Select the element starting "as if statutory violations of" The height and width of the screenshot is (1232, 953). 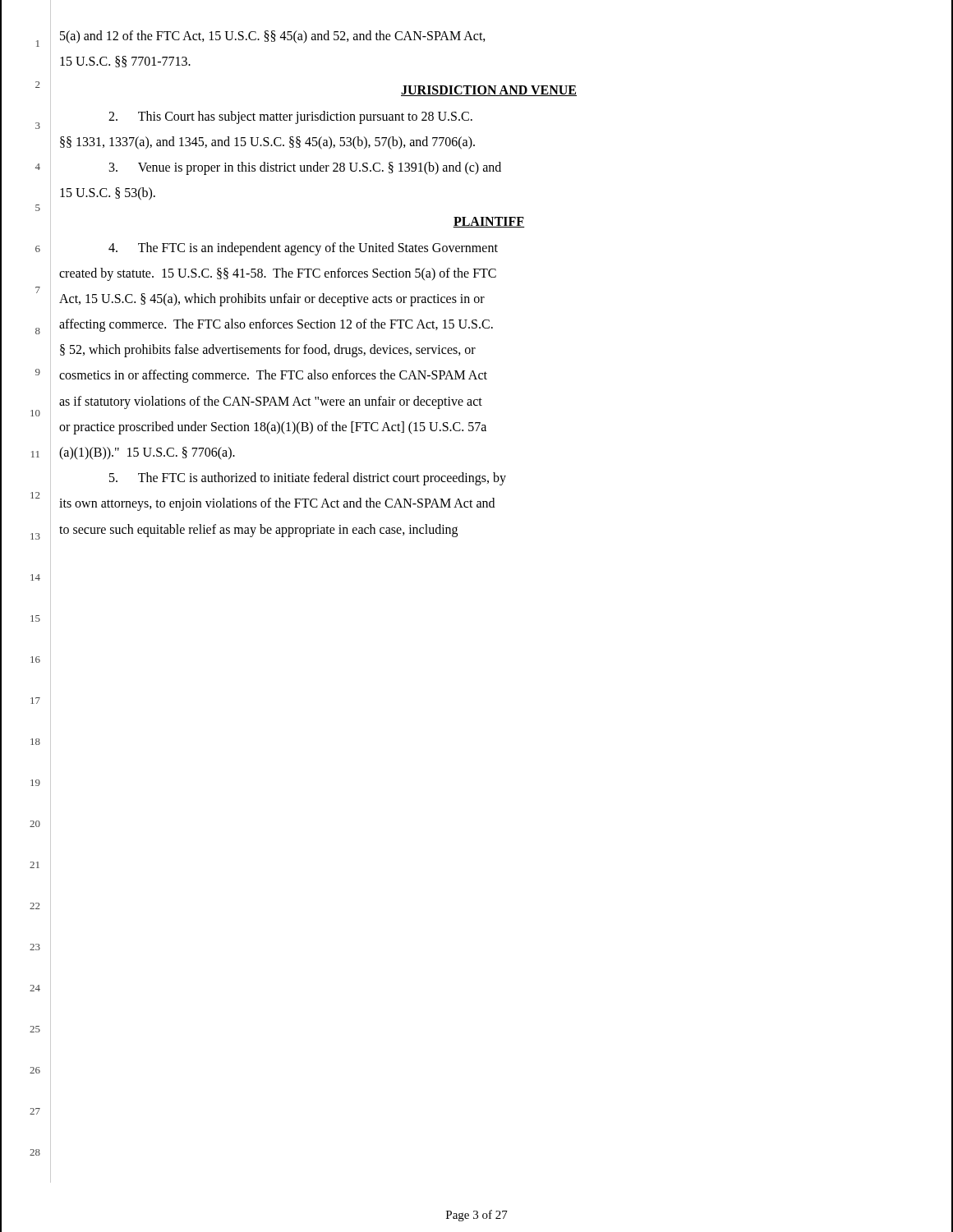[x=271, y=401]
